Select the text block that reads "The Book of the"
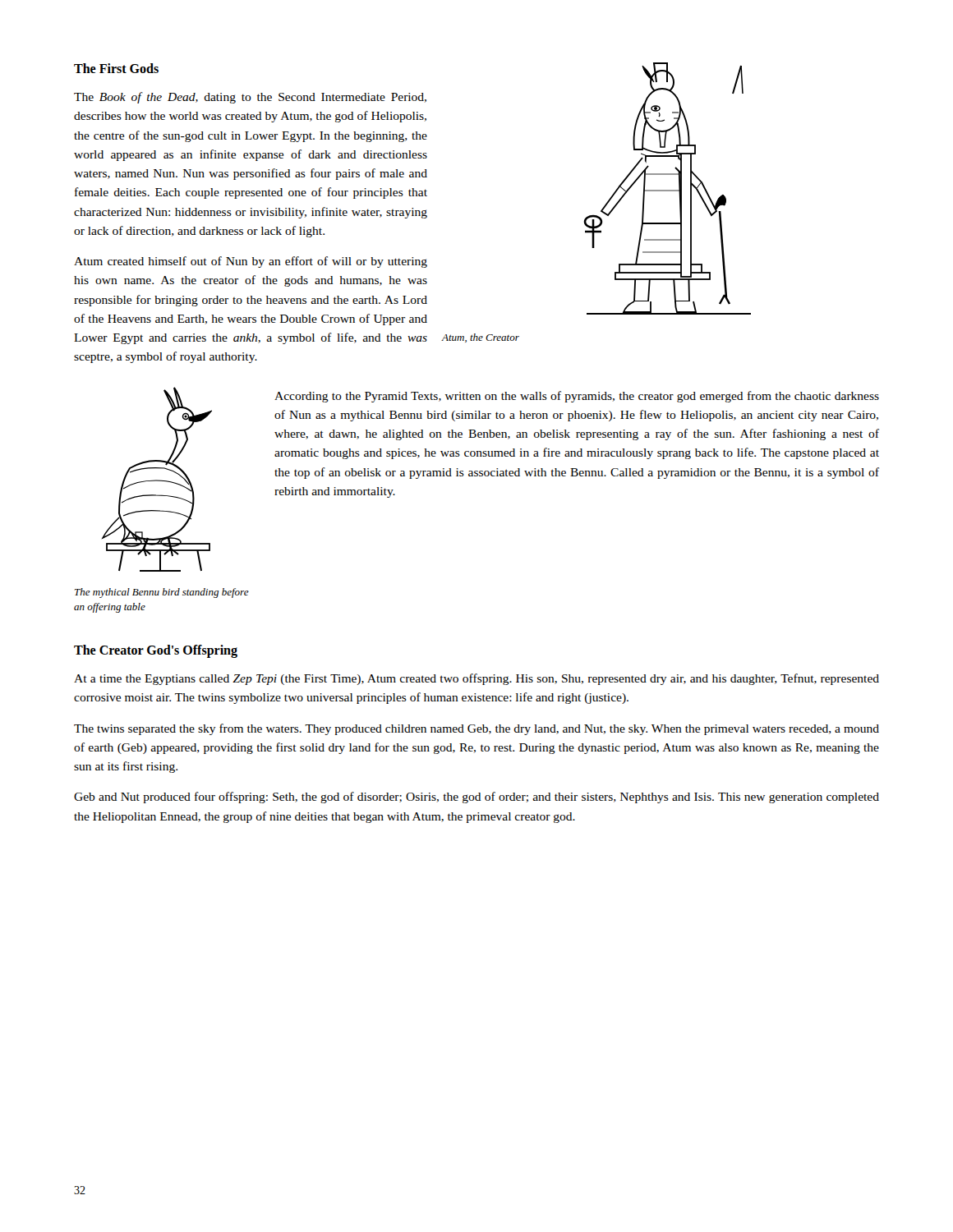953x1232 pixels. pos(251,163)
